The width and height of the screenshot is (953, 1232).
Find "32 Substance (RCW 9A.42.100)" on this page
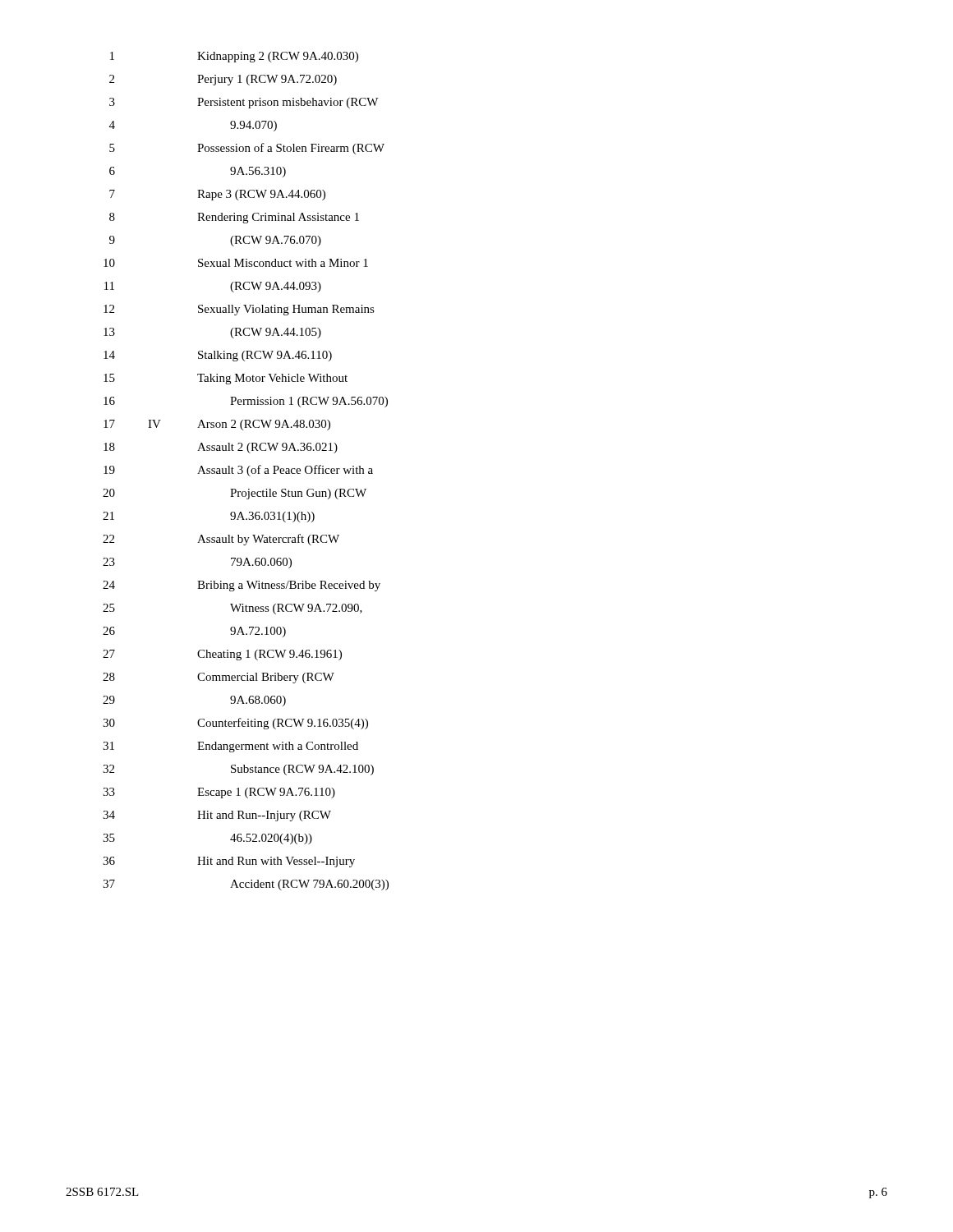pyautogui.click(x=220, y=769)
